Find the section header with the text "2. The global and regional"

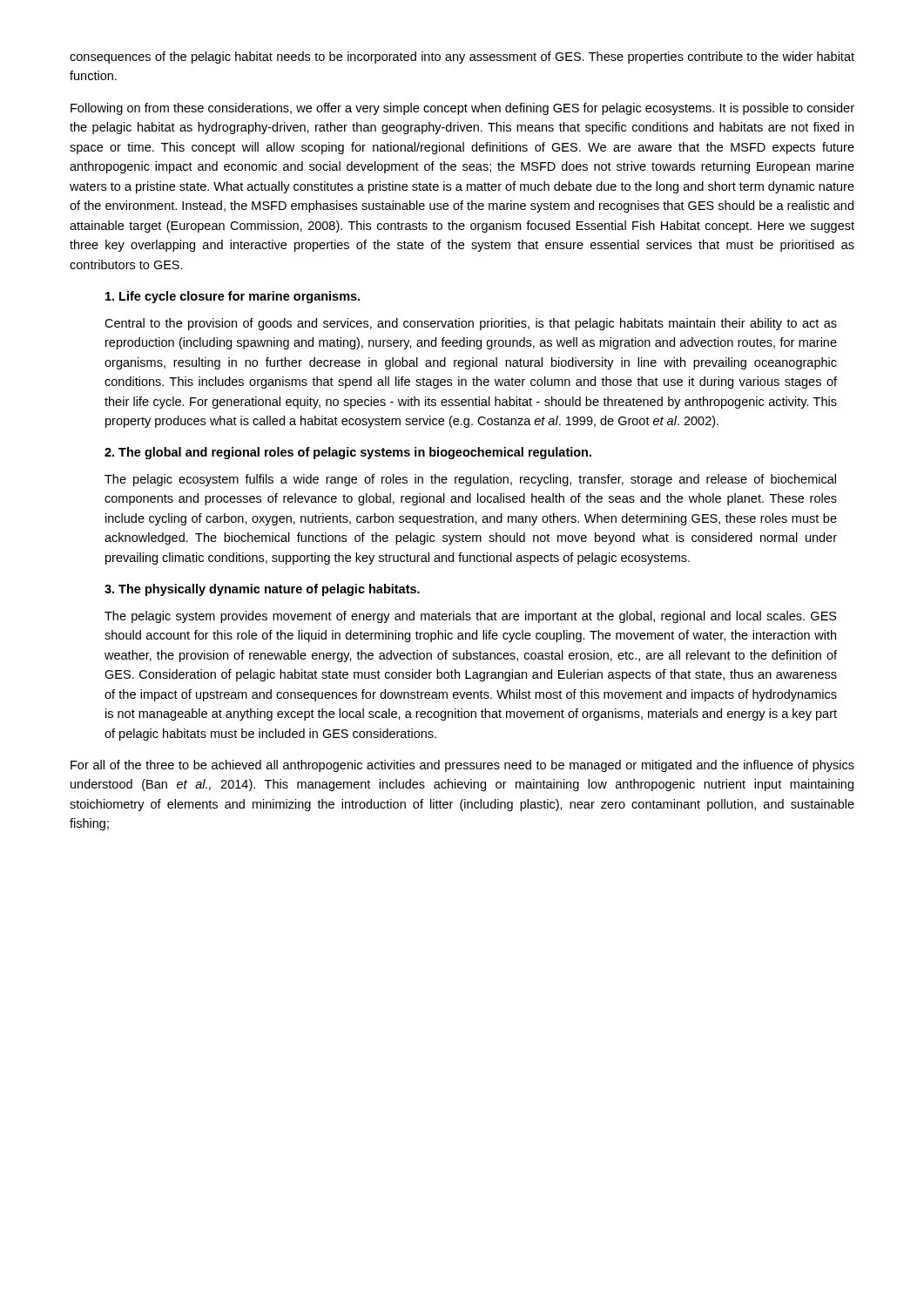pyautogui.click(x=348, y=453)
